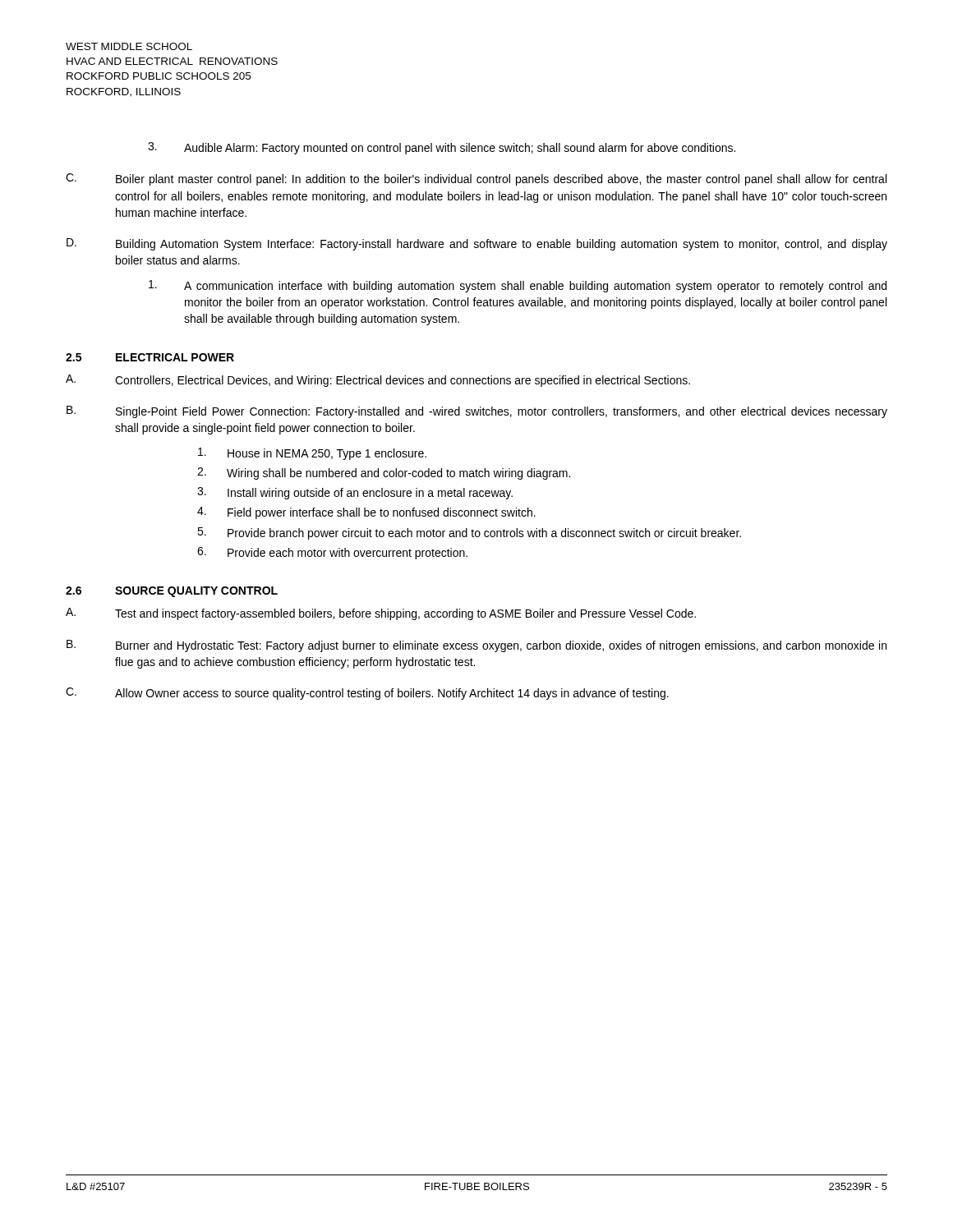The image size is (953, 1232).
Task: Find the region starting "5. Provide branch power"
Action: pos(542,533)
